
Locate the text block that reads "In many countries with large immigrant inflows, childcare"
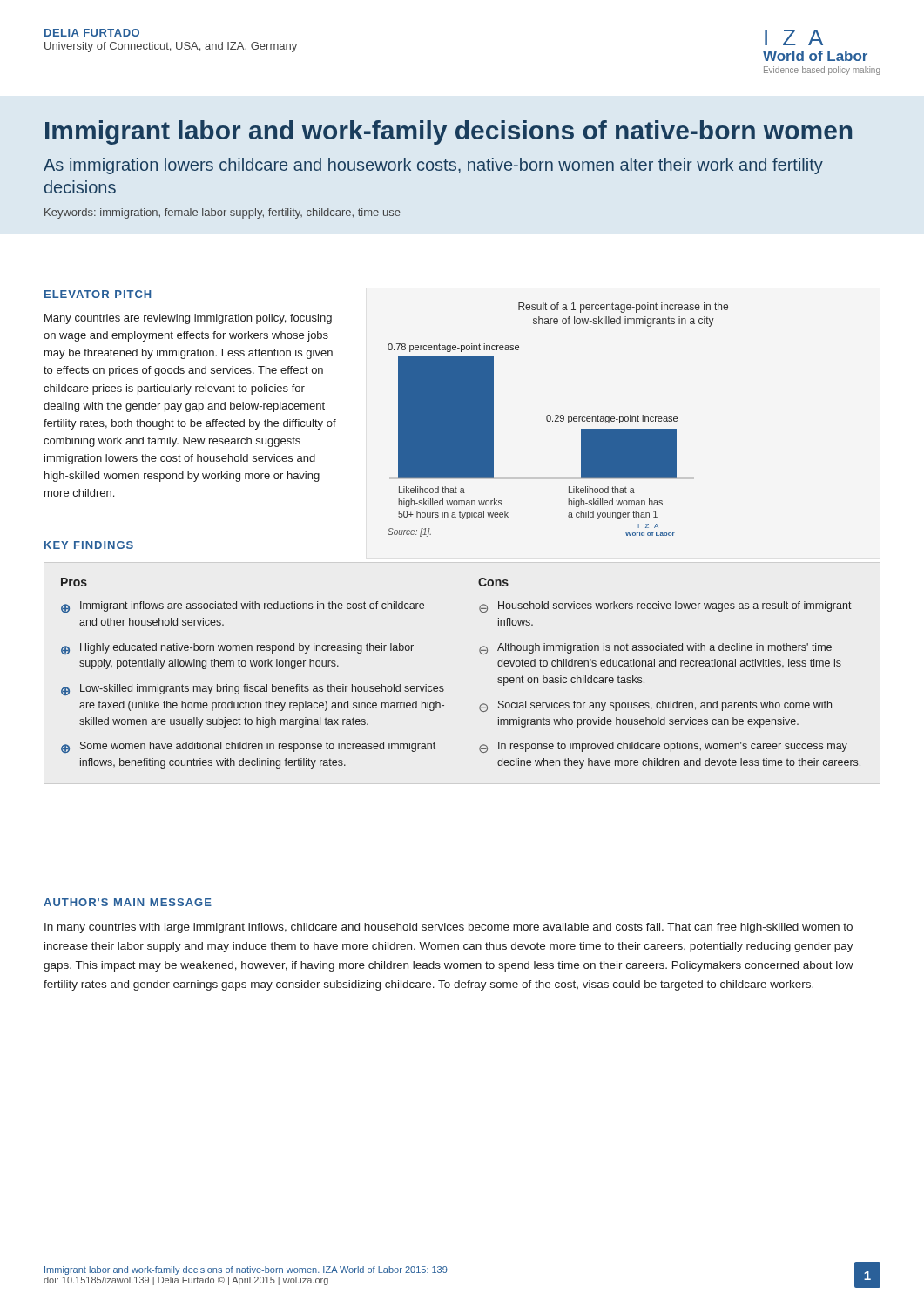coord(448,955)
